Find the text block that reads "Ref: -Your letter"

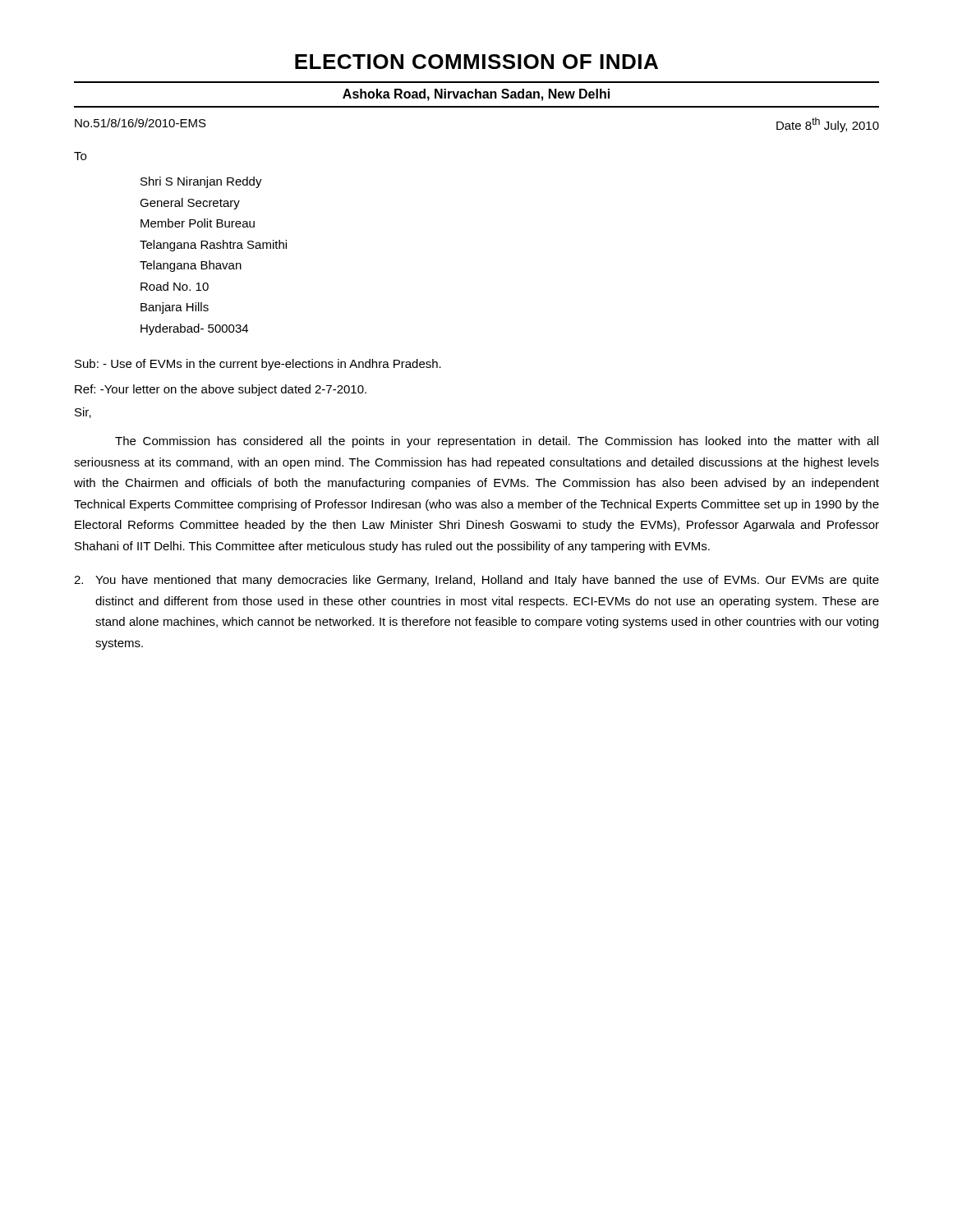[221, 389]
